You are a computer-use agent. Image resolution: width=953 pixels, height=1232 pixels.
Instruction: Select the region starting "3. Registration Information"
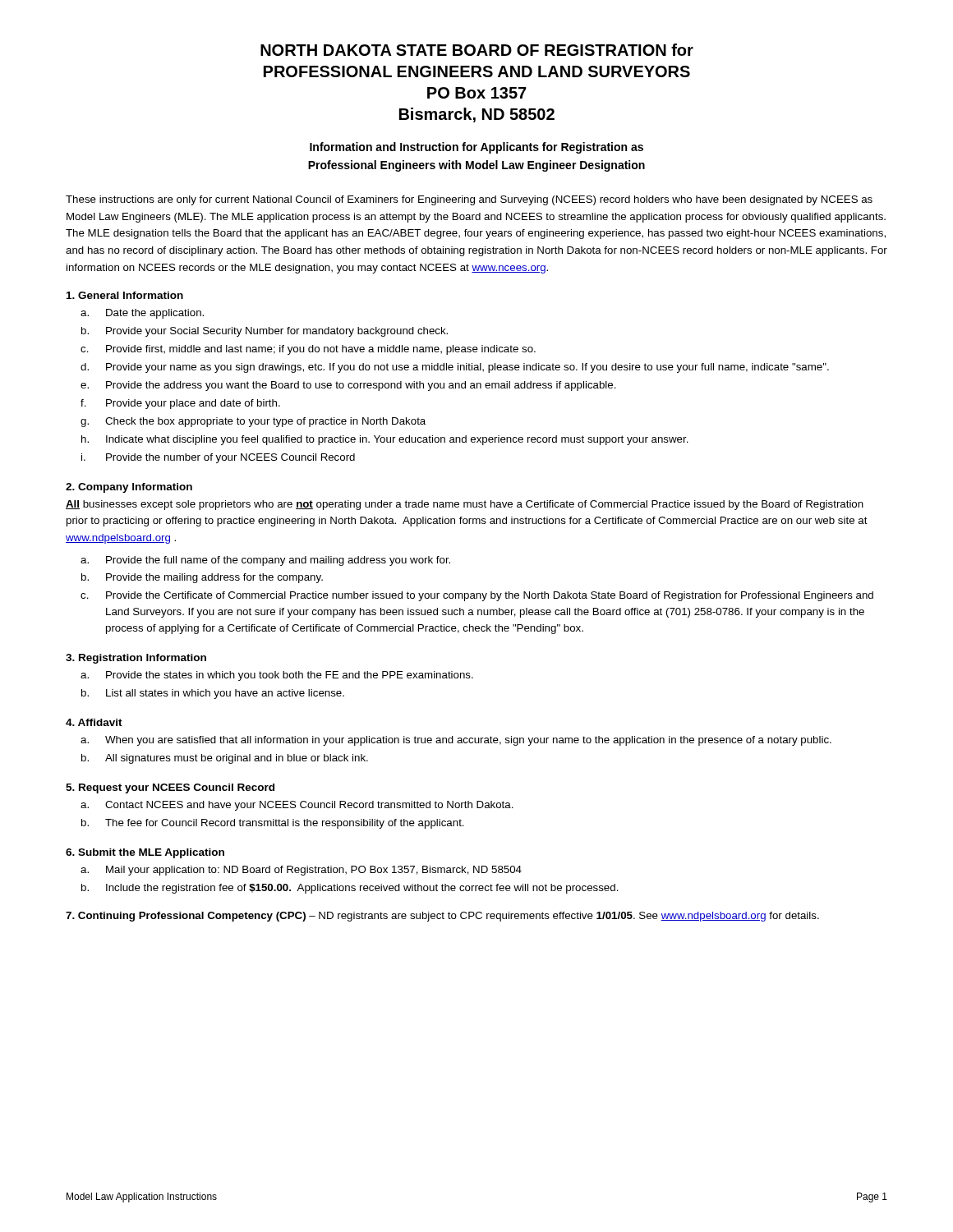tap(136, 658)
